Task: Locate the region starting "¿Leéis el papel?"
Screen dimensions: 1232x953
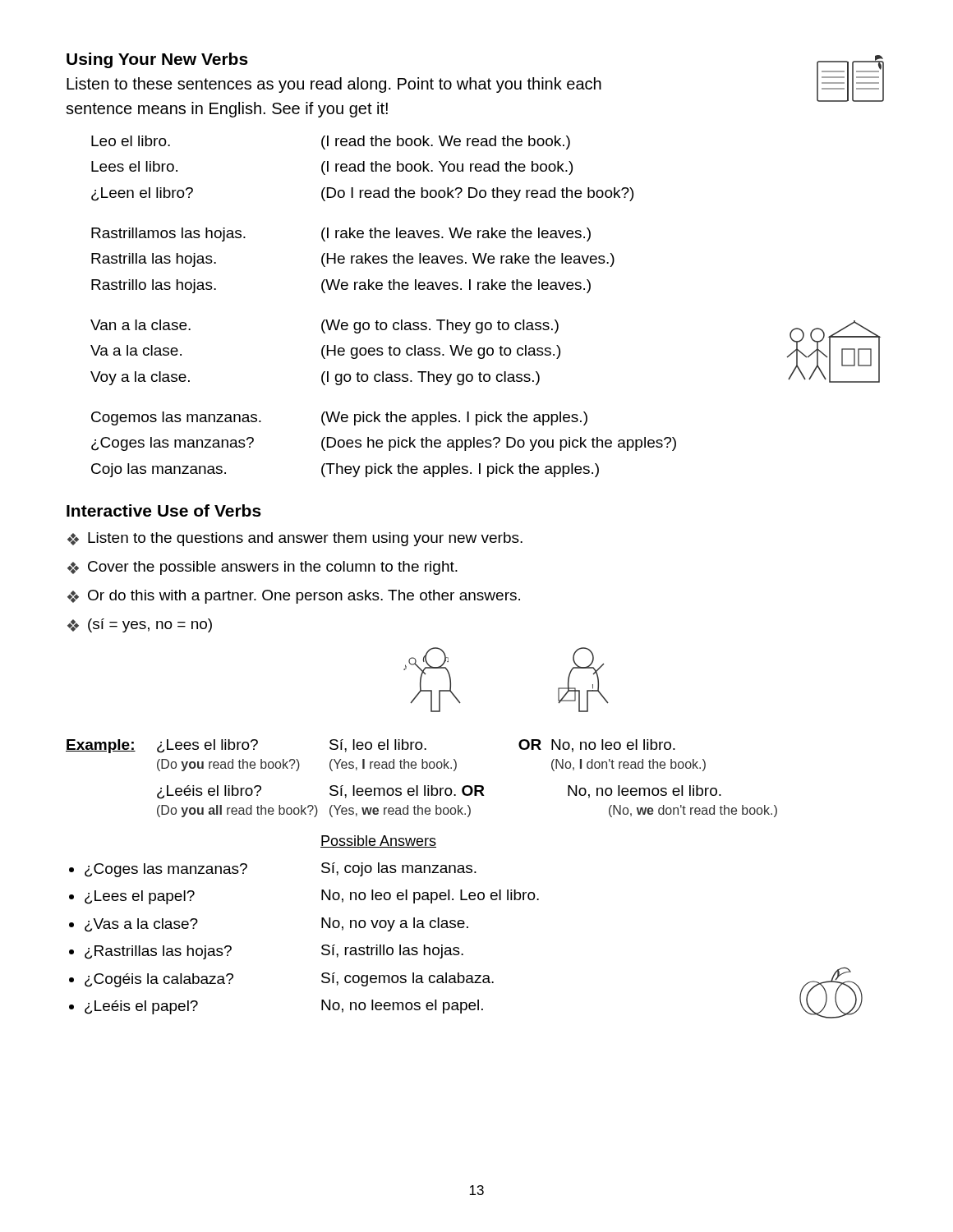Action: [x=141, y=1006]
